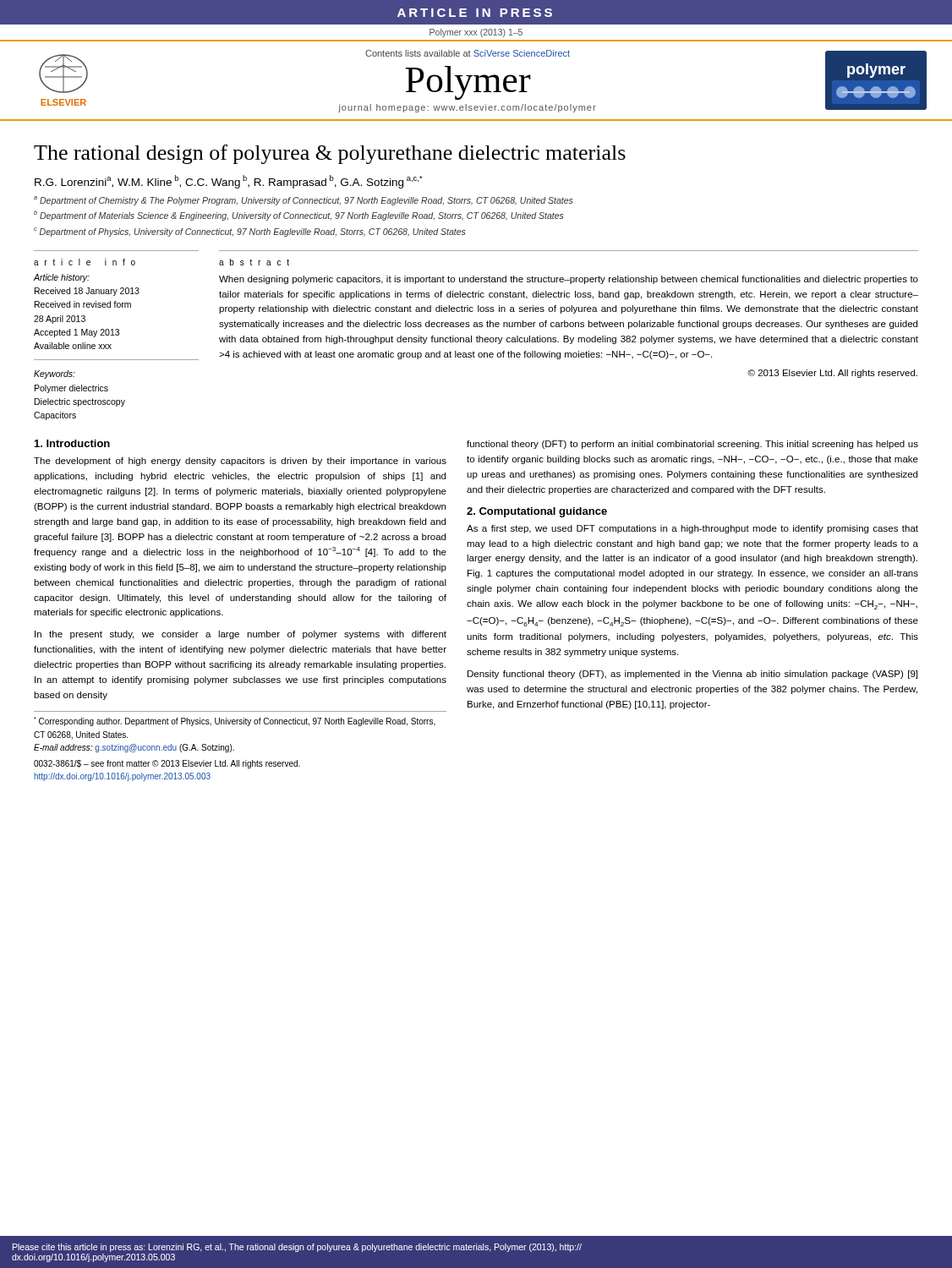Find the block on this page that starts "Corresponding author. Department of"
Screen dimensions: 1268x952
pos(235,734)
